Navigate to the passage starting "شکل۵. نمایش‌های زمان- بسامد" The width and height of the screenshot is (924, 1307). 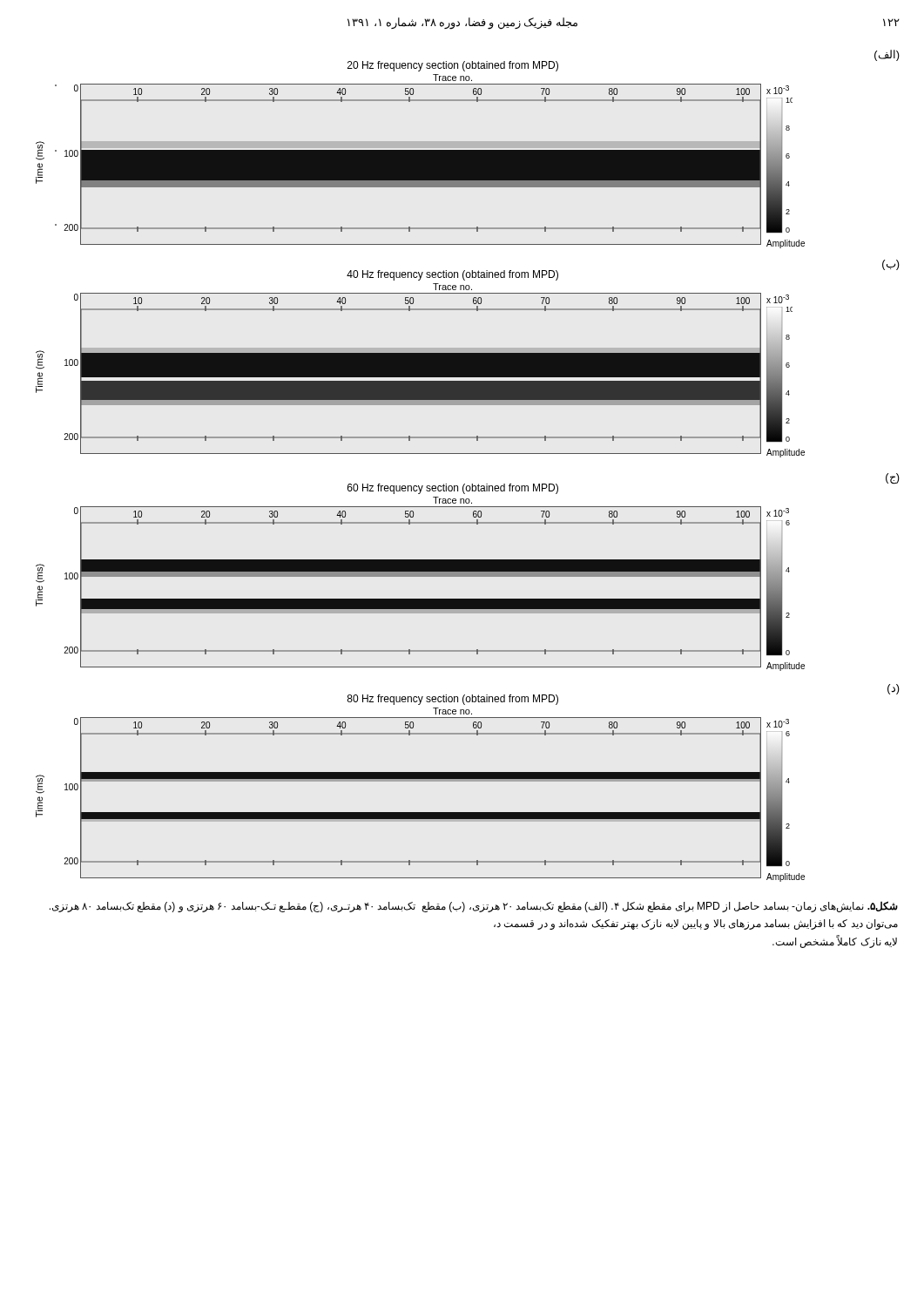[x=474, y=907]
